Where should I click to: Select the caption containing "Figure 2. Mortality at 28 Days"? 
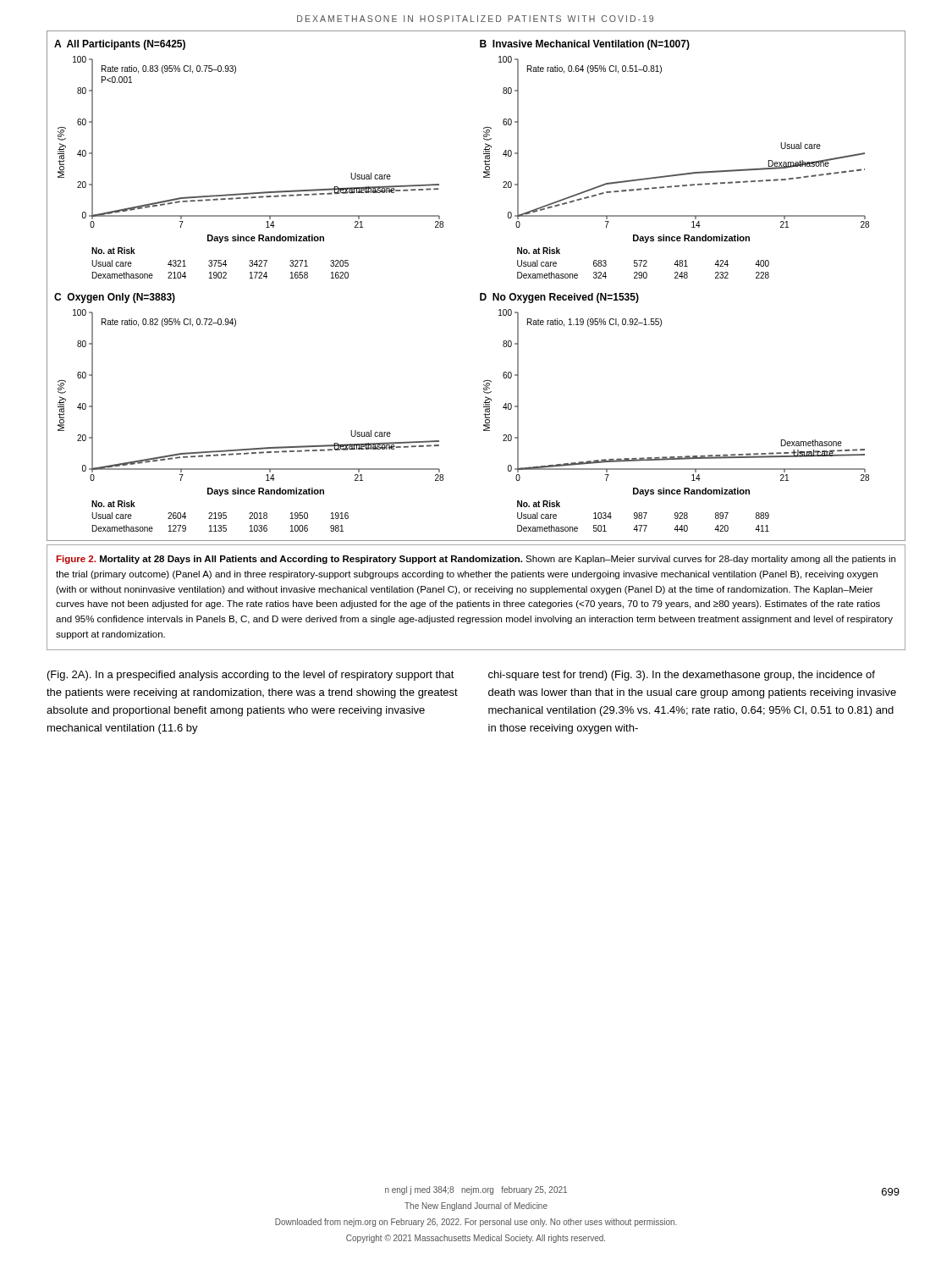point(476,597)
